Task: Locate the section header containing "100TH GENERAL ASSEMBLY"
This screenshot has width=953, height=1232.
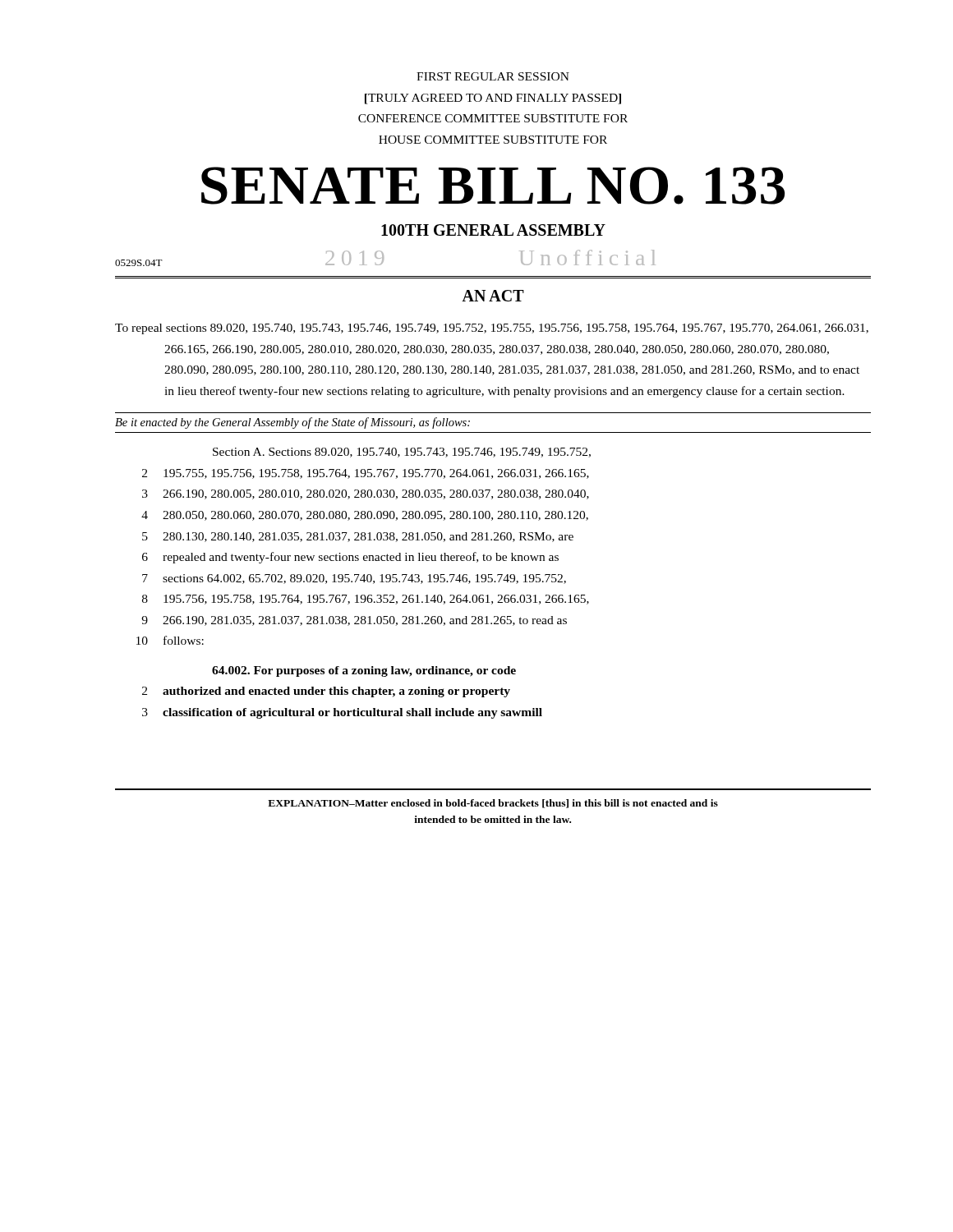Action: click(x=493, y=230)
